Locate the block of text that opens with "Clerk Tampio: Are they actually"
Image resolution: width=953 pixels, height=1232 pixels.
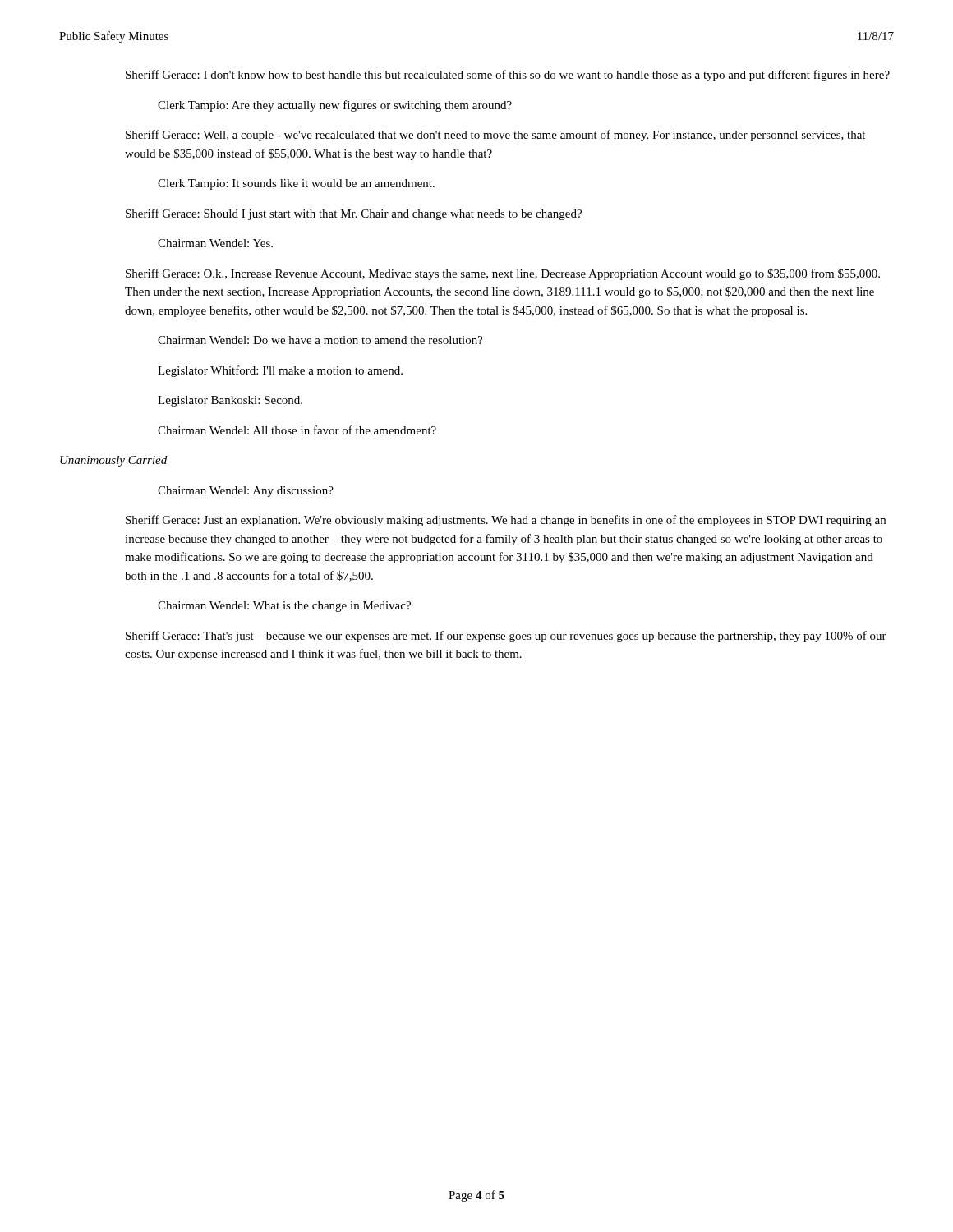[x=335, y=105]
